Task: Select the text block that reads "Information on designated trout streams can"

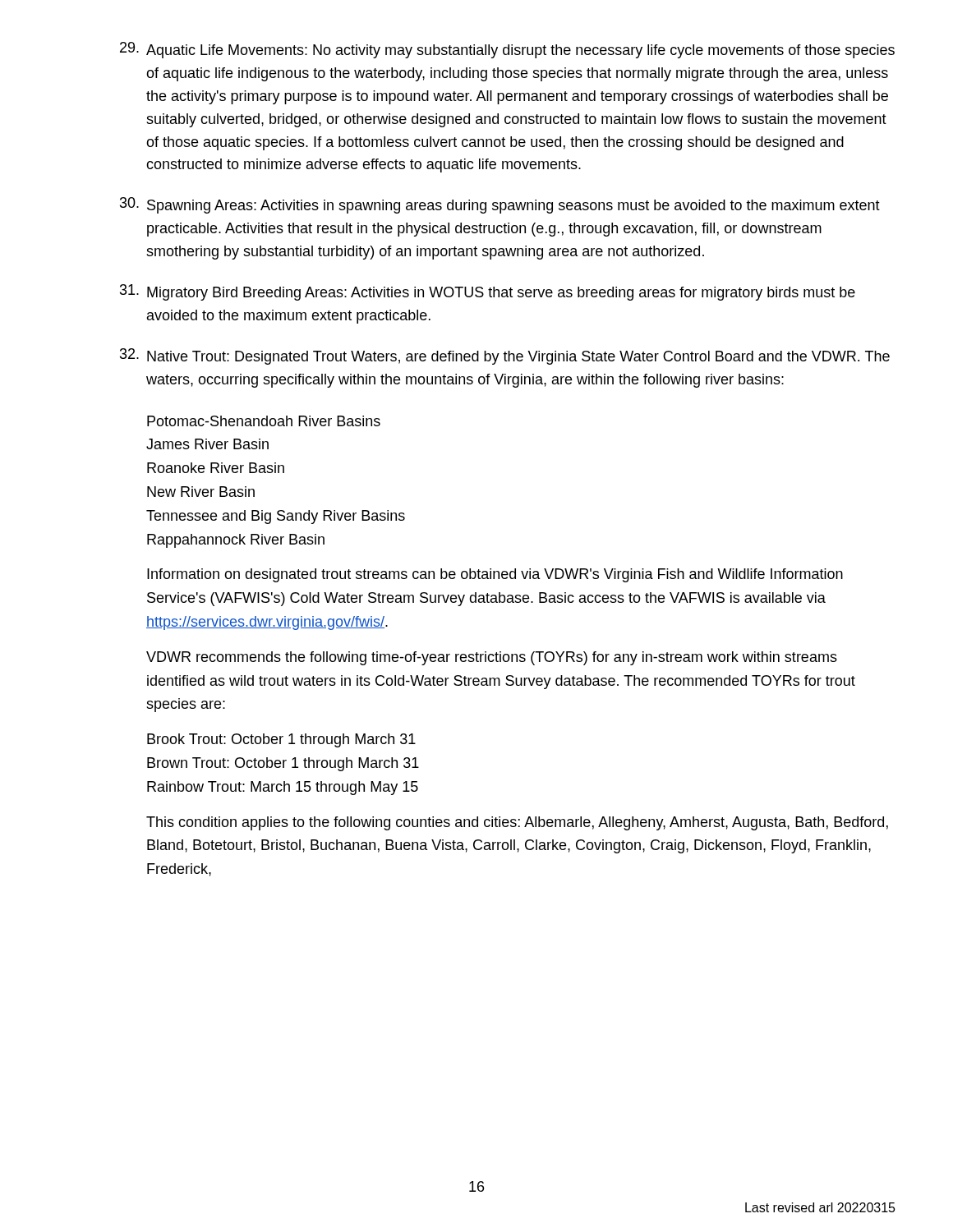Action: click(x=521, y=598)
